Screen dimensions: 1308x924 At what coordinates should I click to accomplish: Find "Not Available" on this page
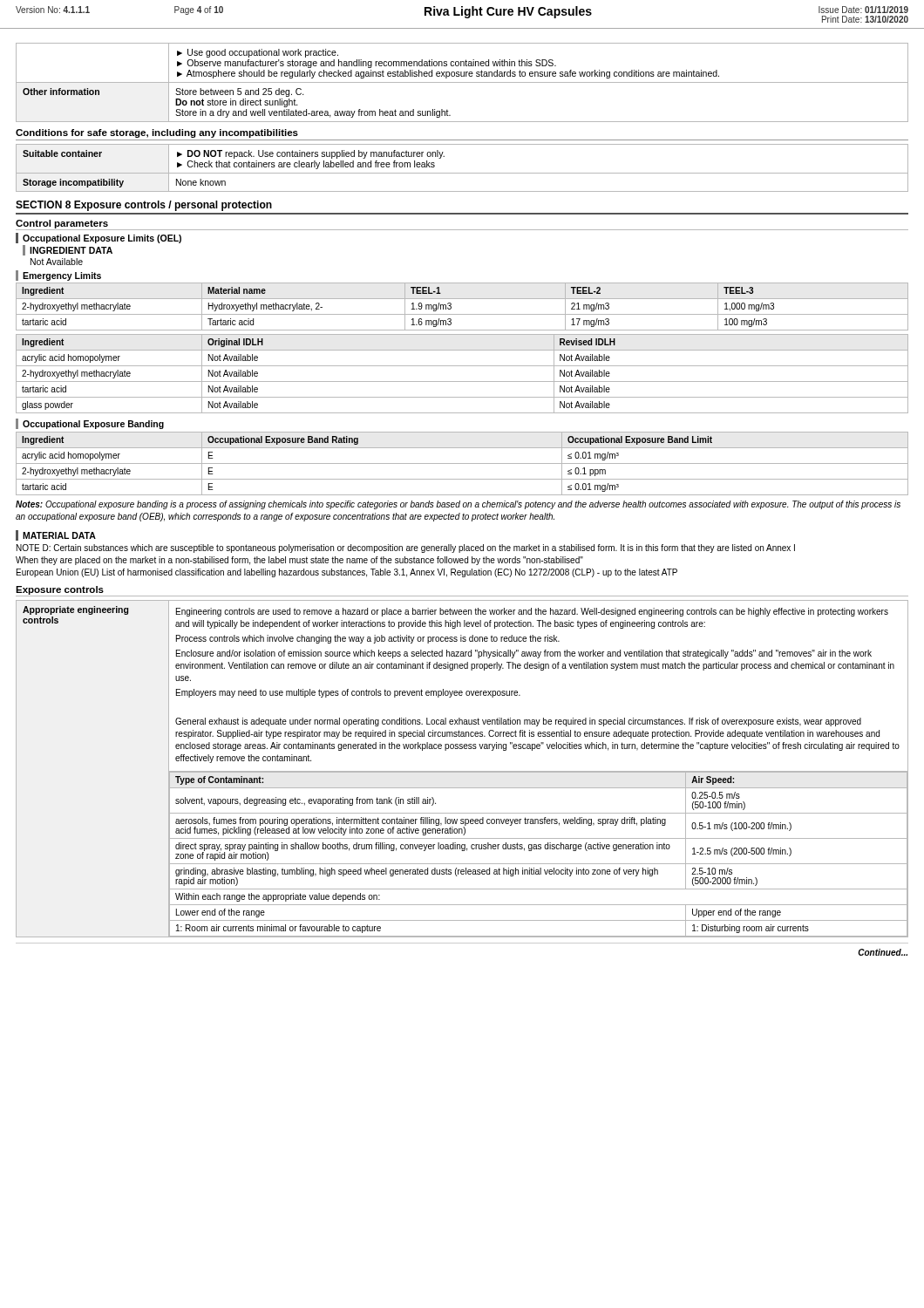56,262
